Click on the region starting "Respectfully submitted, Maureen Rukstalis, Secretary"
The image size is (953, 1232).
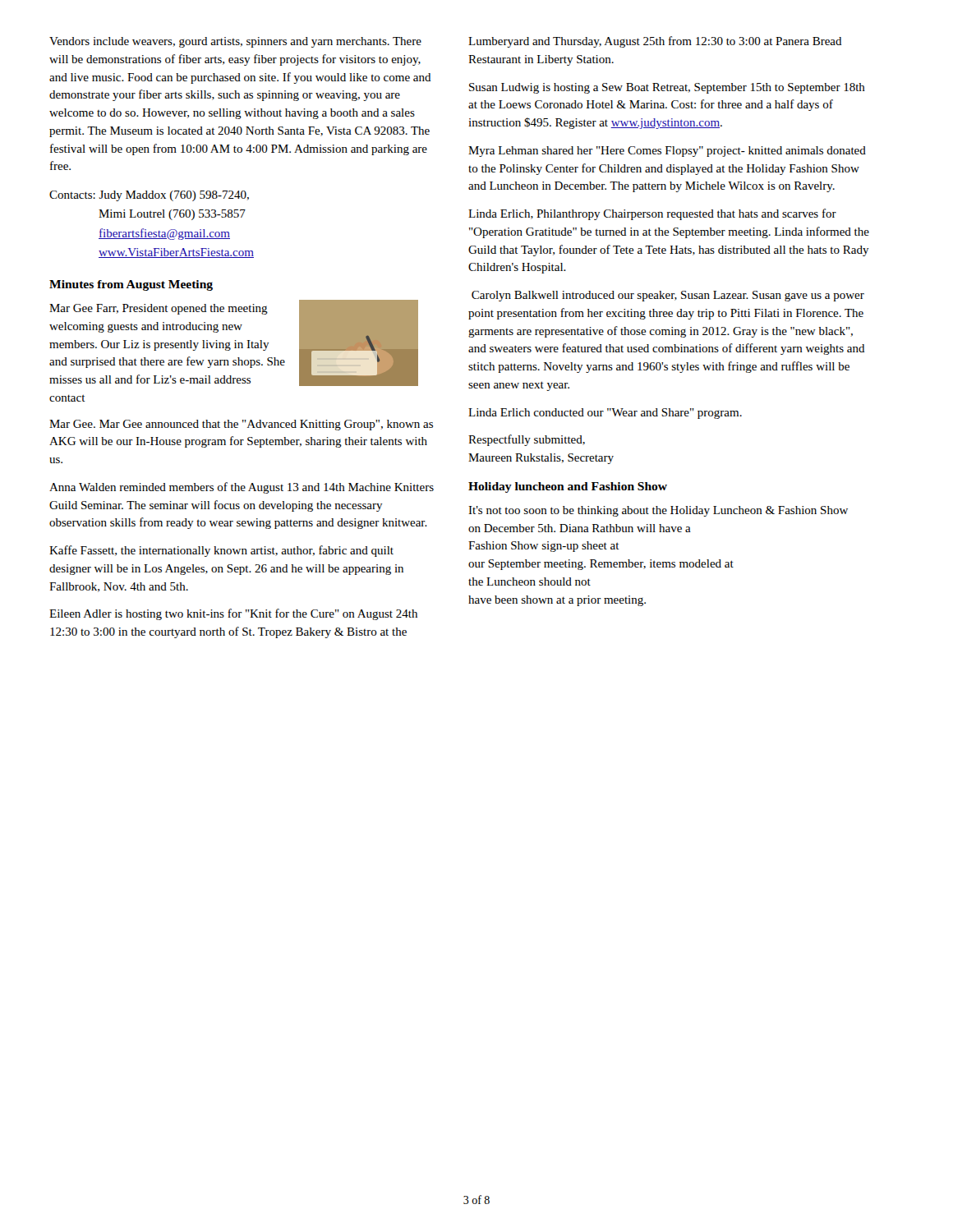click(527, 440)
